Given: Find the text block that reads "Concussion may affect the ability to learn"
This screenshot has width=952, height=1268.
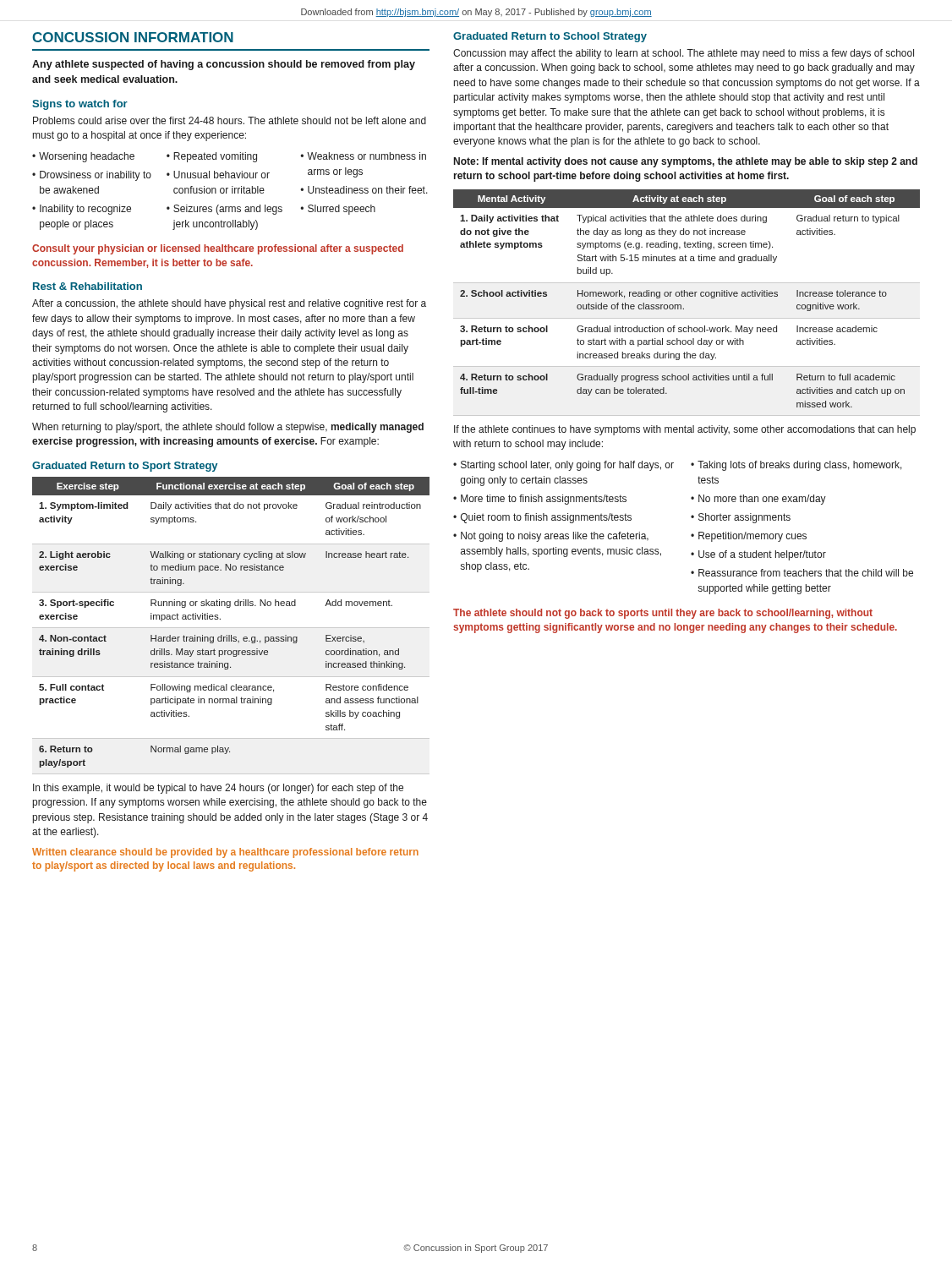Looking at the screenshot, I should [x=686, y=97].
